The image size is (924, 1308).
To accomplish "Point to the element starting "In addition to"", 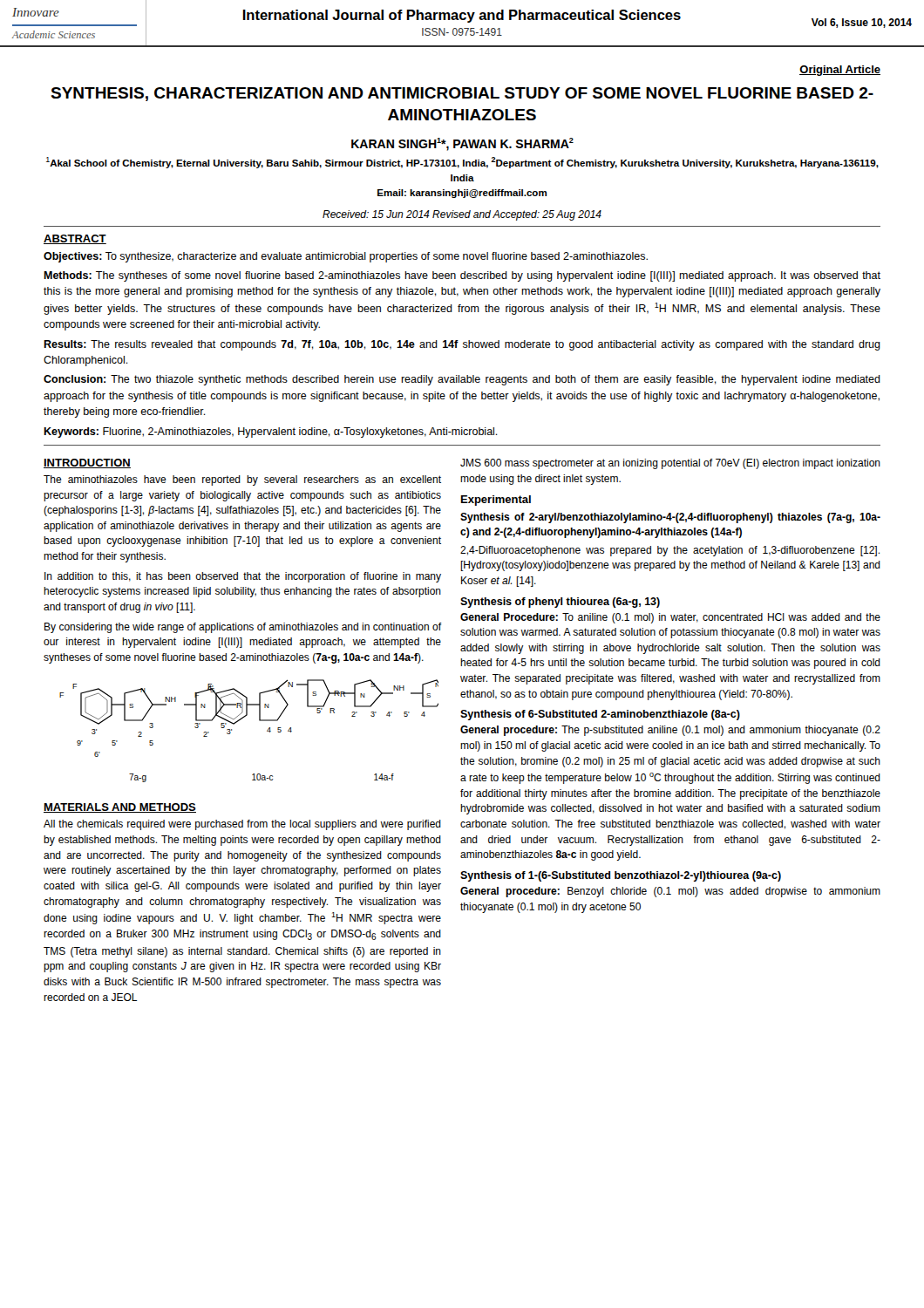I will coord(242,591).
